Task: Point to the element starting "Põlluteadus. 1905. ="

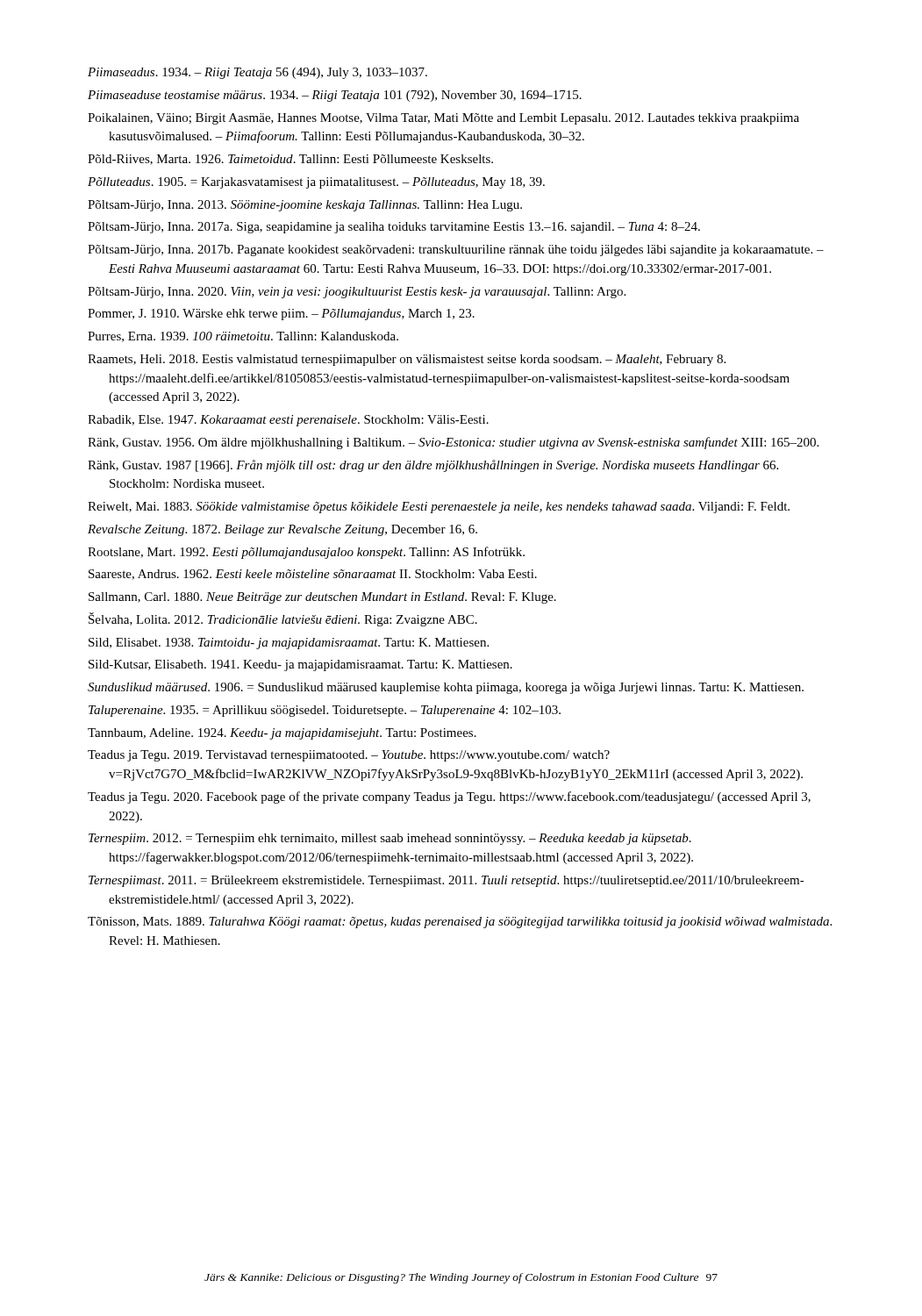Action: pos(317,181)
